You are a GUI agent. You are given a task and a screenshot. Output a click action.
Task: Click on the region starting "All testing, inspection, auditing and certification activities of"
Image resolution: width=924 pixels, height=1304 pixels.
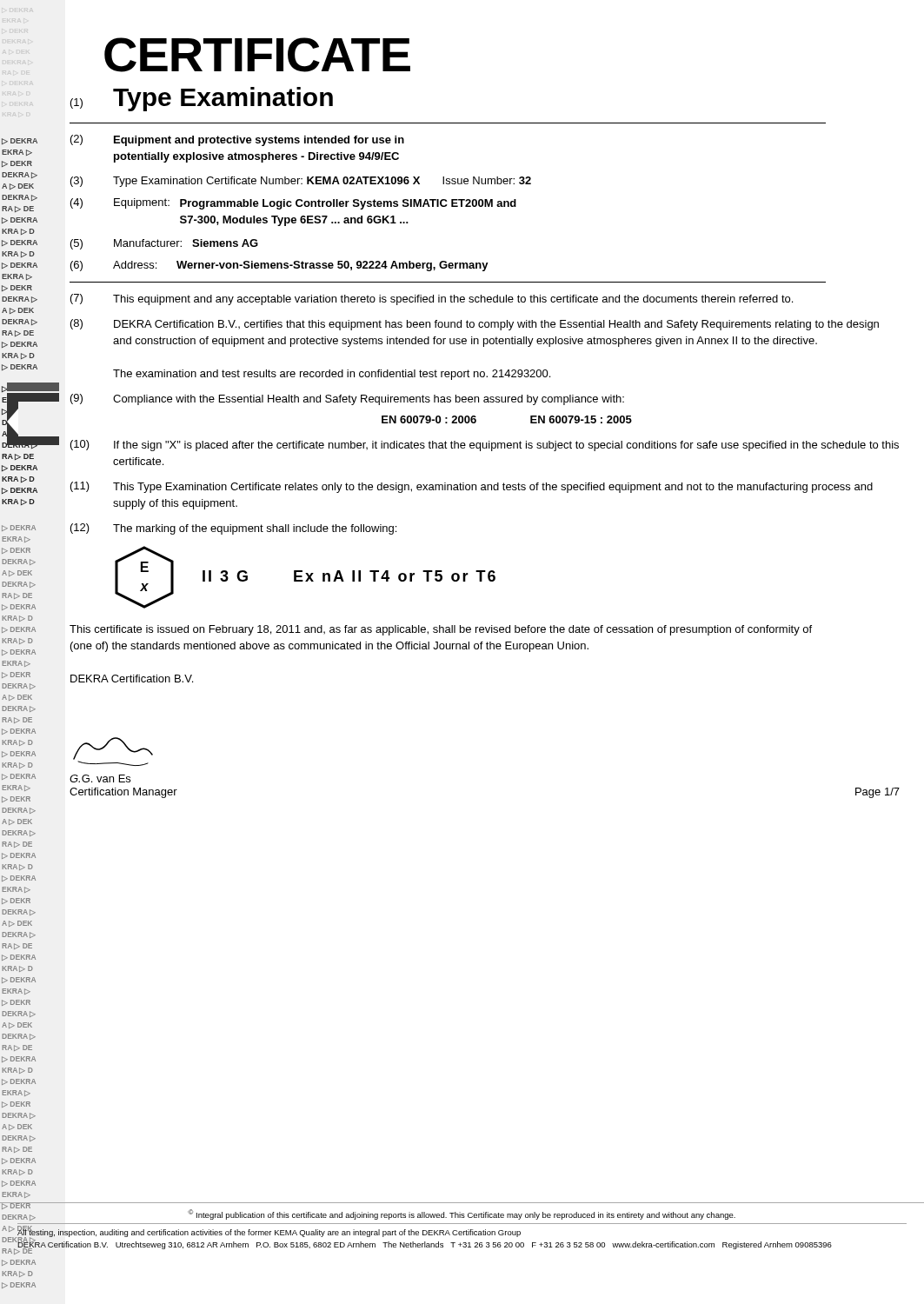coord(269,1232)
